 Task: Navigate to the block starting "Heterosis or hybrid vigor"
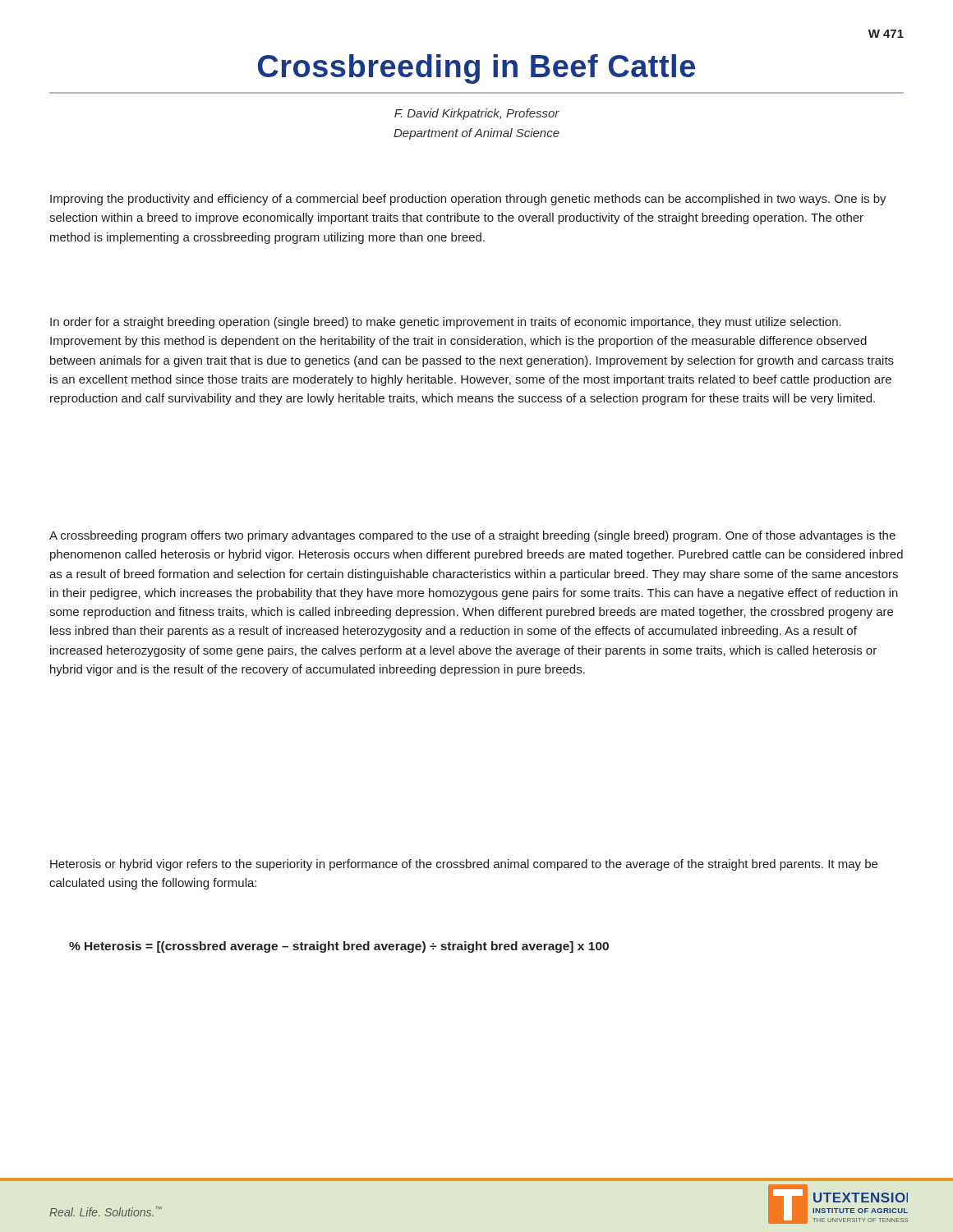[464, 873]
